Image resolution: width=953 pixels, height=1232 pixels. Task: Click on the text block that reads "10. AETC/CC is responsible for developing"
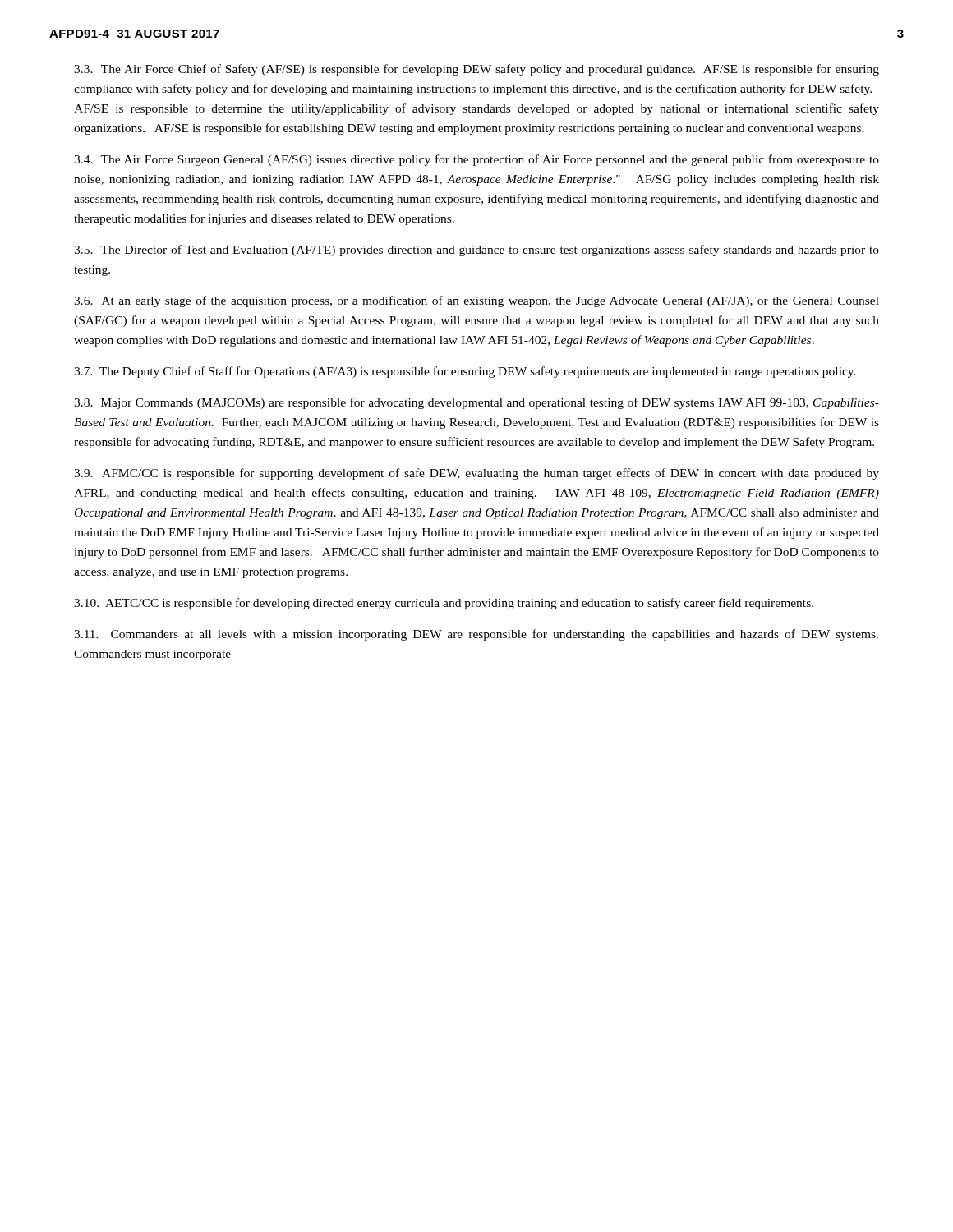pyautogui.click(x=444, y=603)
